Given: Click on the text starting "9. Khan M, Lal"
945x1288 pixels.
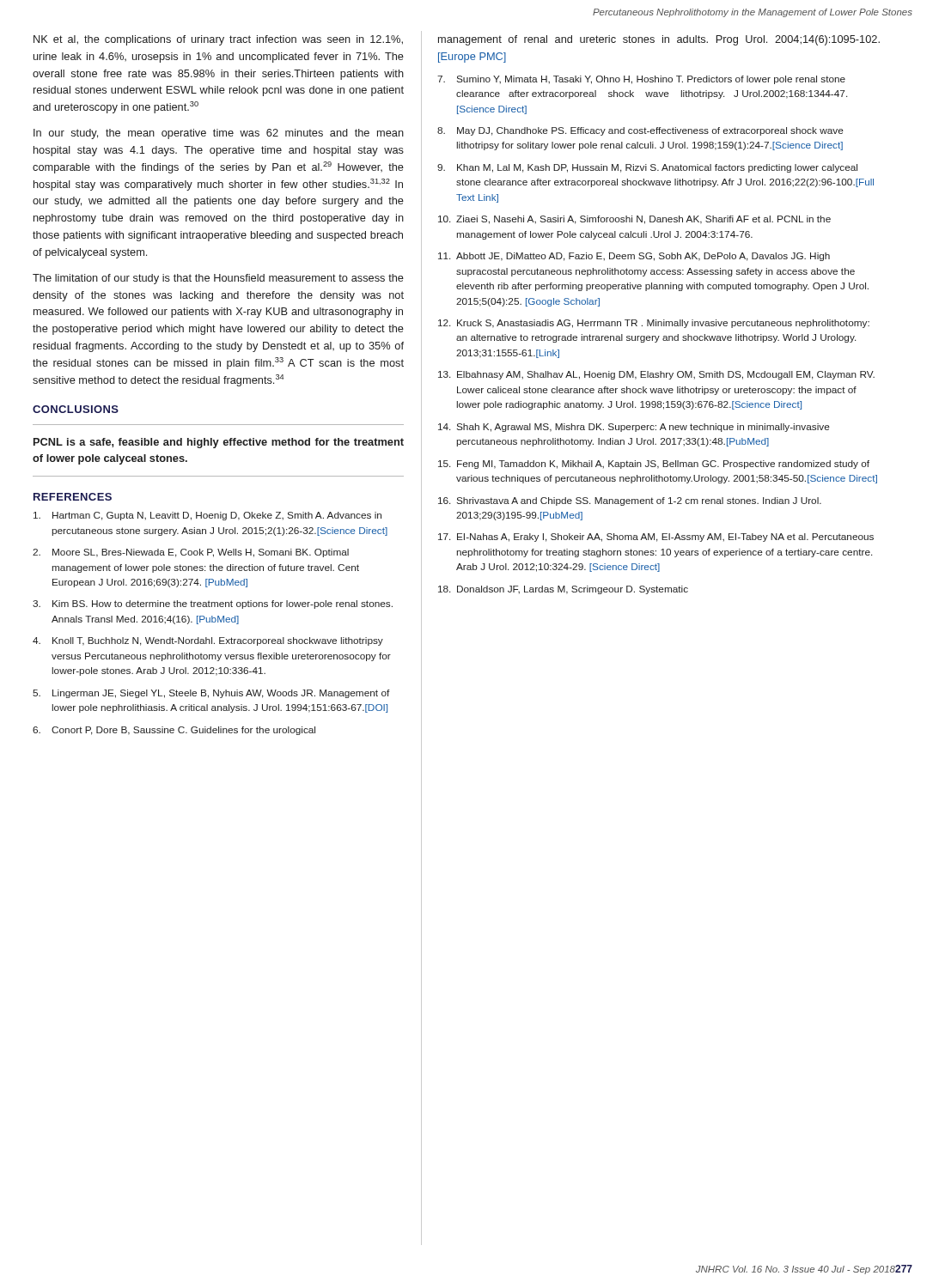Looking at the screenshot, I should point(659,183).
